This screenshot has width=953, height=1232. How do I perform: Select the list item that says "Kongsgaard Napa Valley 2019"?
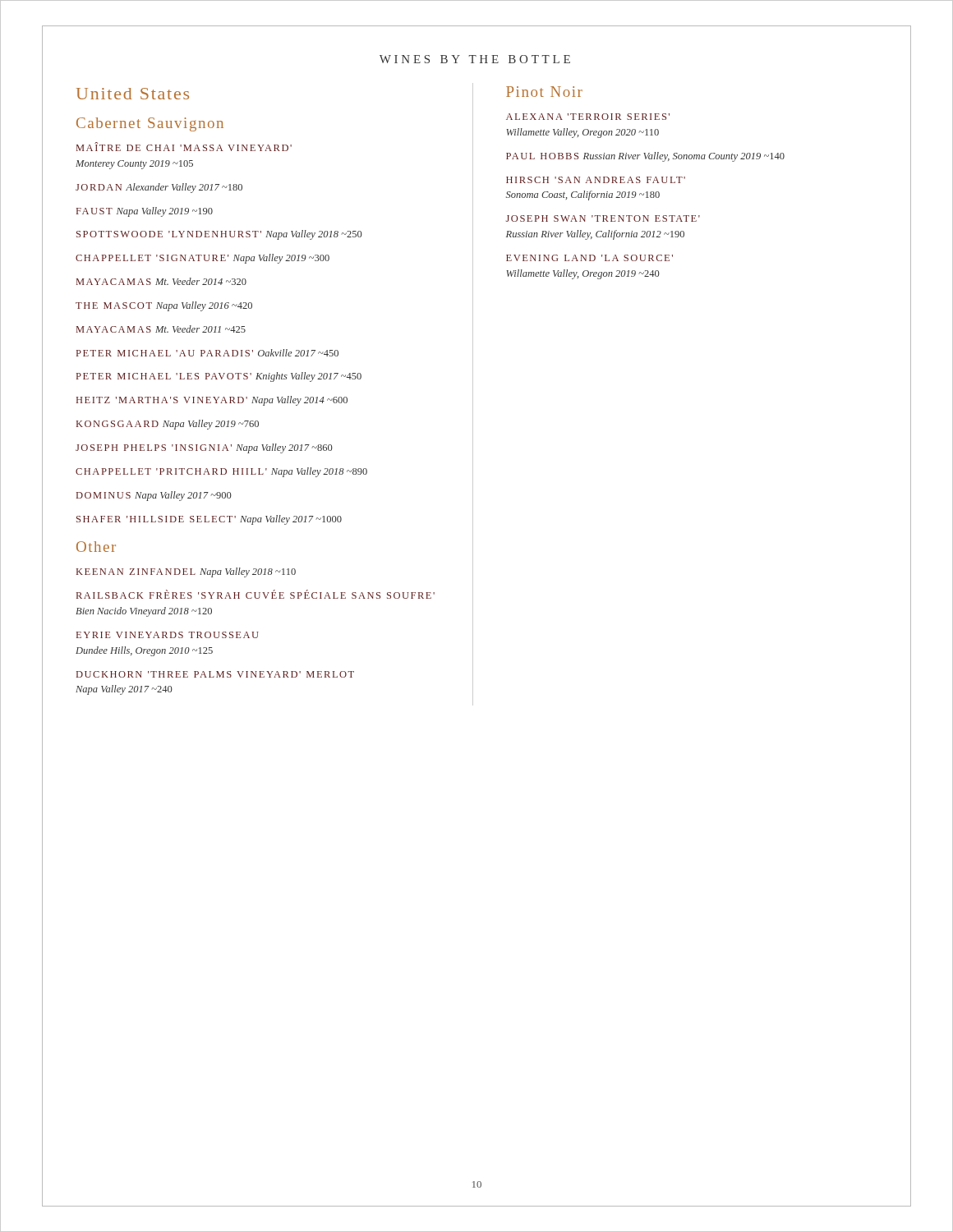coord(167,424)
